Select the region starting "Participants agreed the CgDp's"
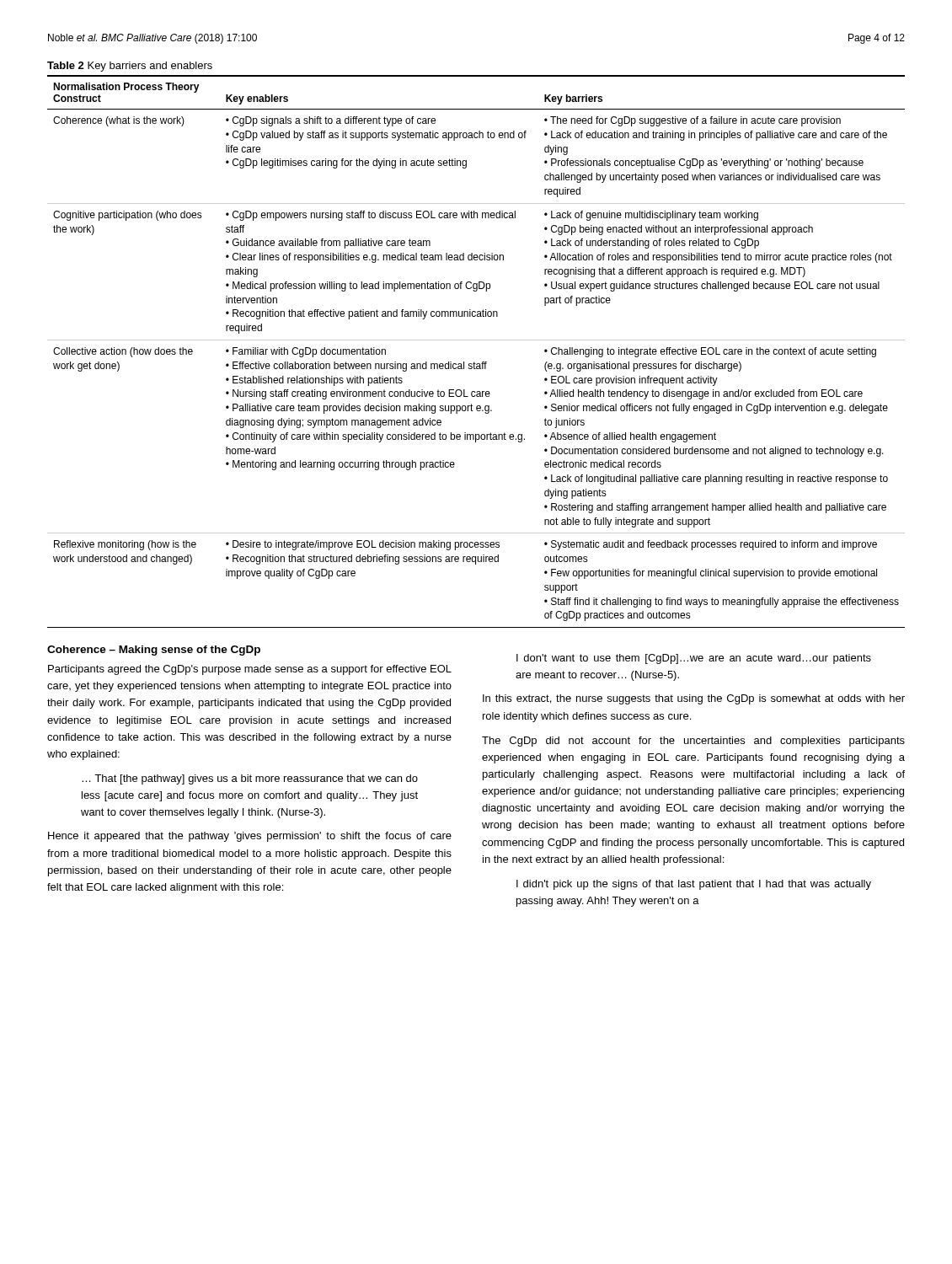Image resolution: width=952 pixels, height=1264 pixels. coord(249,711)
